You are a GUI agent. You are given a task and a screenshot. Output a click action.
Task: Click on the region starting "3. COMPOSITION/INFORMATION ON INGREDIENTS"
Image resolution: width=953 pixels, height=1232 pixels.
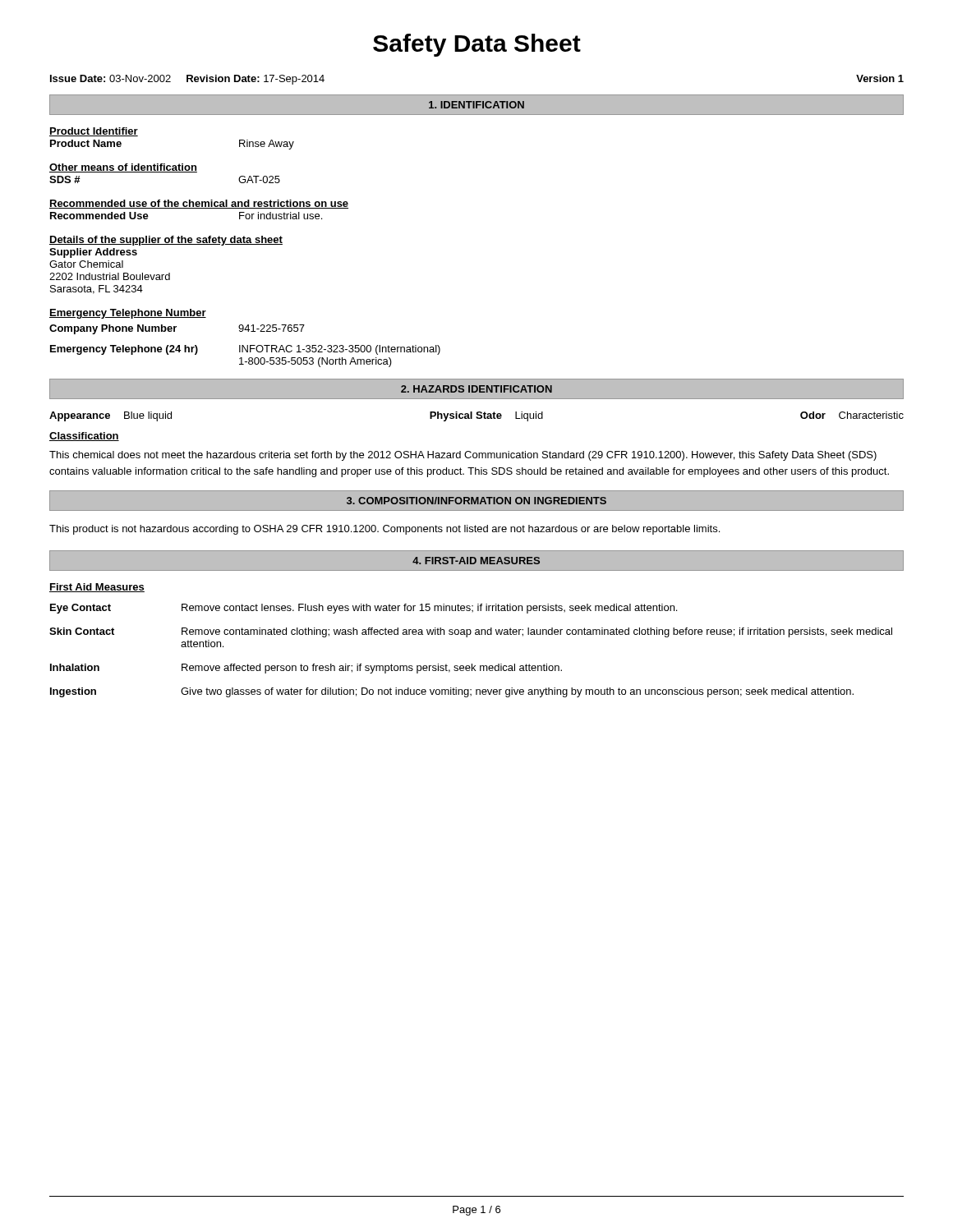click(476, 501)
